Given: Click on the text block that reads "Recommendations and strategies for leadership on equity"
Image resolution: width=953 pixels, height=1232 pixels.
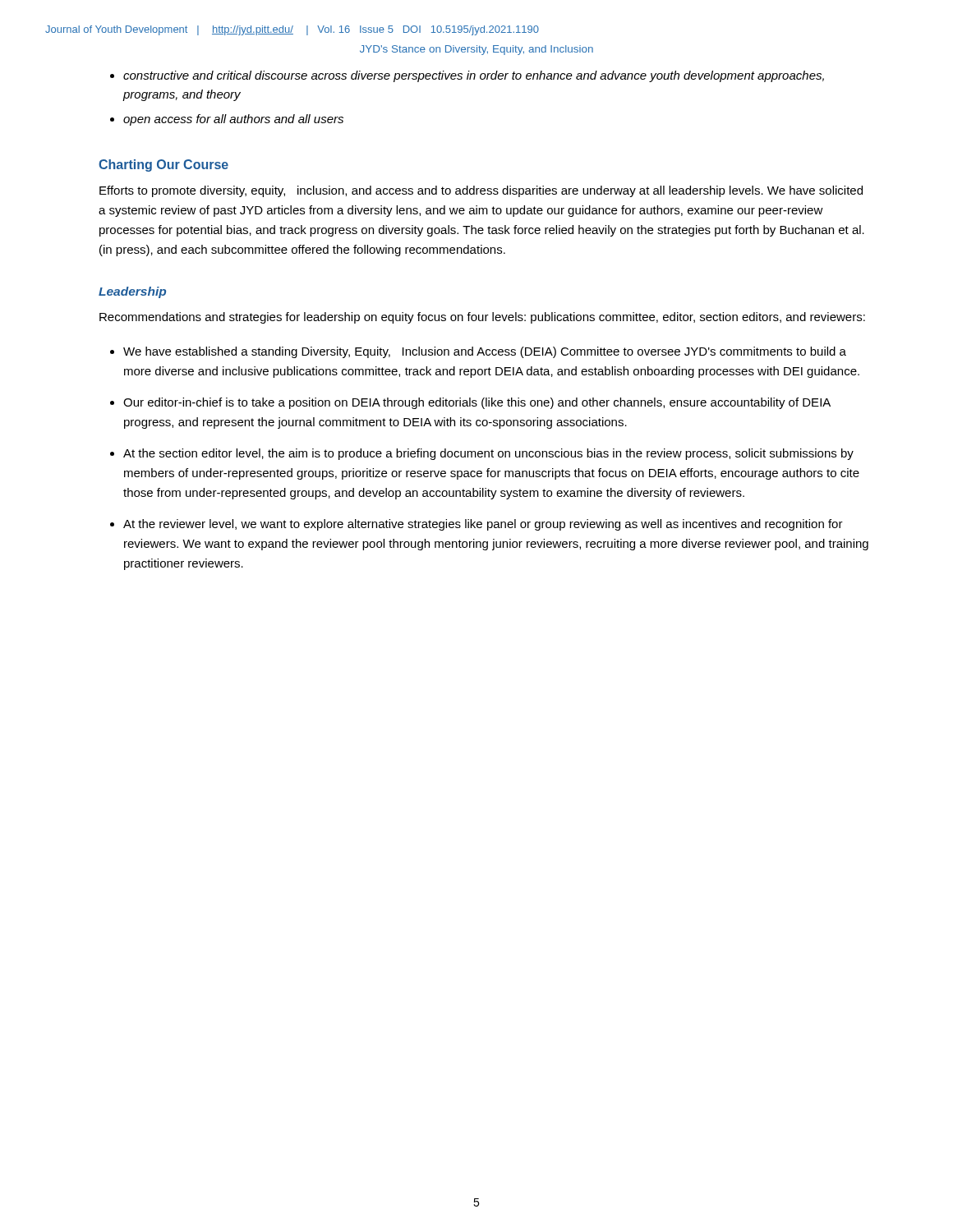Looking at the screenshot, I should (x=482, y=316).
